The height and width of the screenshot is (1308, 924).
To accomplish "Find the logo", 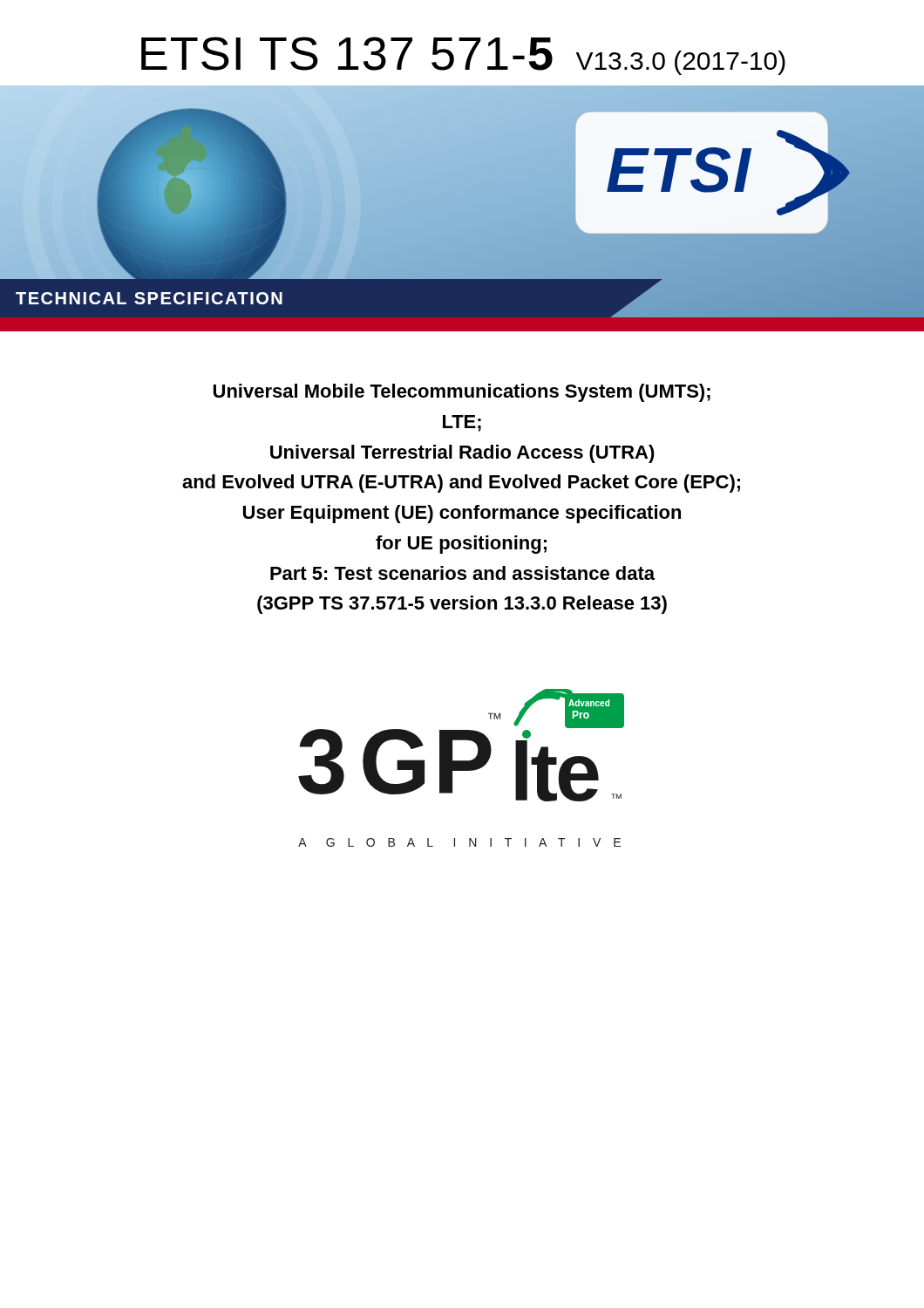I will pos(462,769).
